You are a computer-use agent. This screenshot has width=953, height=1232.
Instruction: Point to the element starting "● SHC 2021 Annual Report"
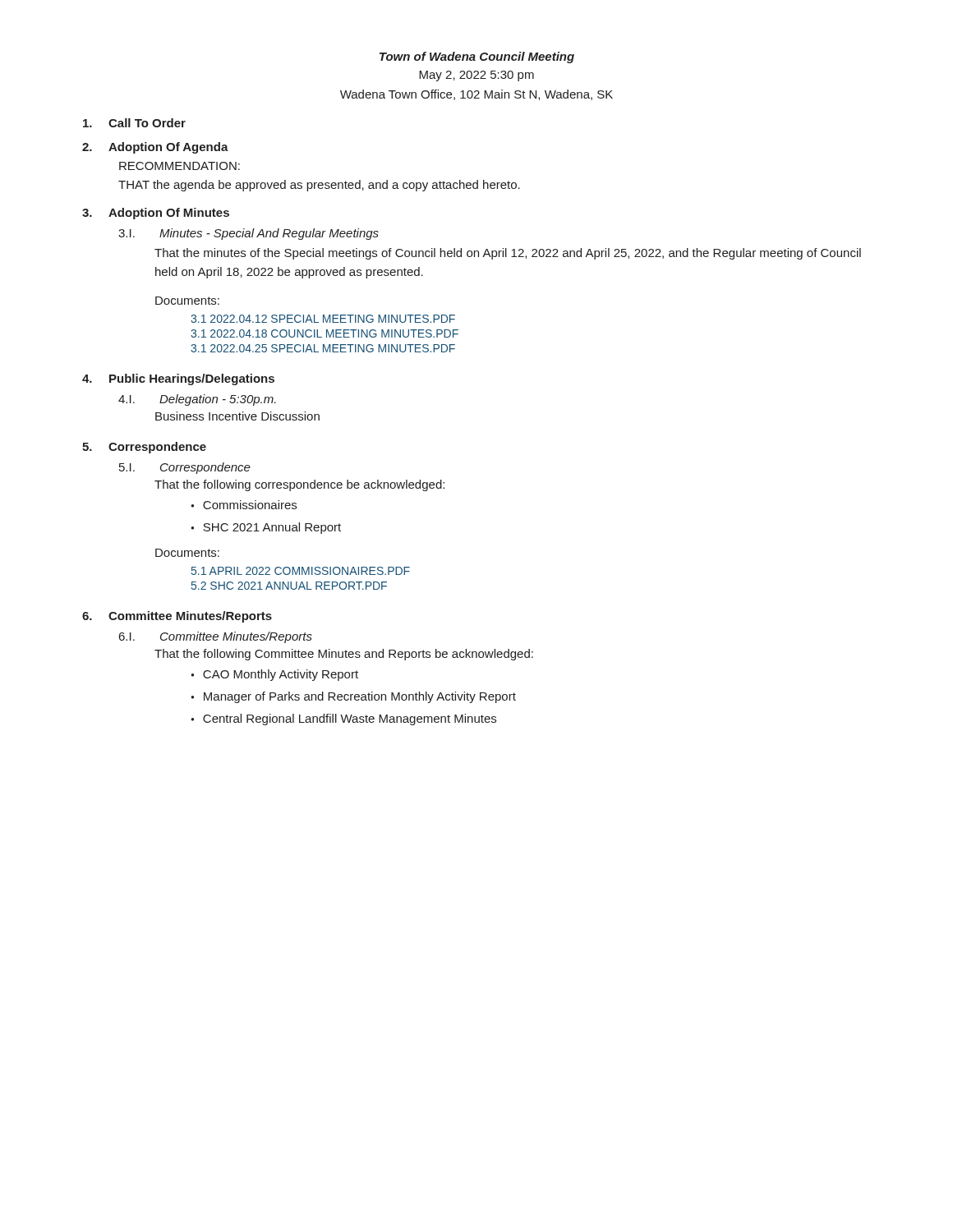point(266,526)
